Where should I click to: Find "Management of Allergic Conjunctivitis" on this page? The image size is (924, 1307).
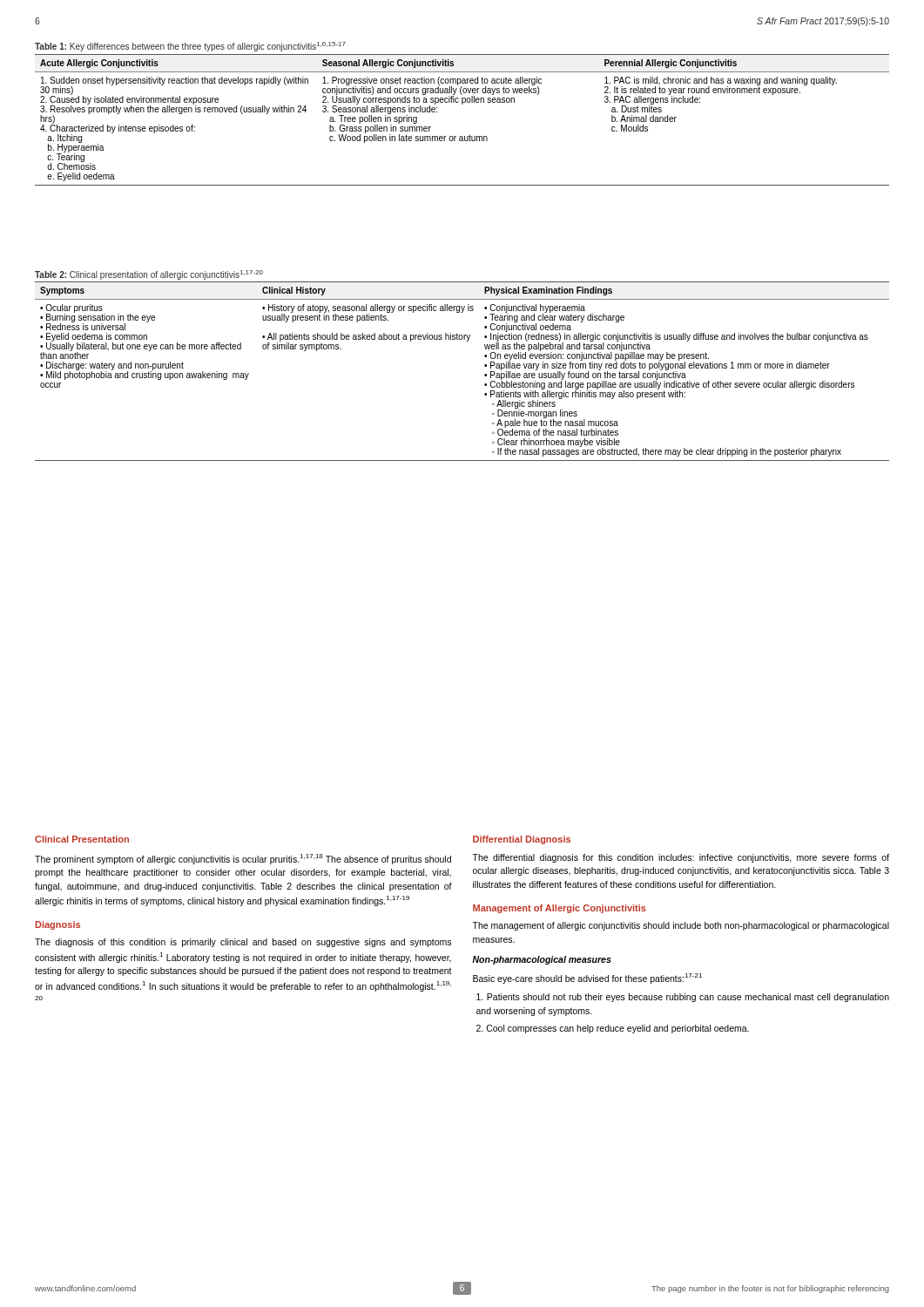pyautogui.click(x=559, y=908)
